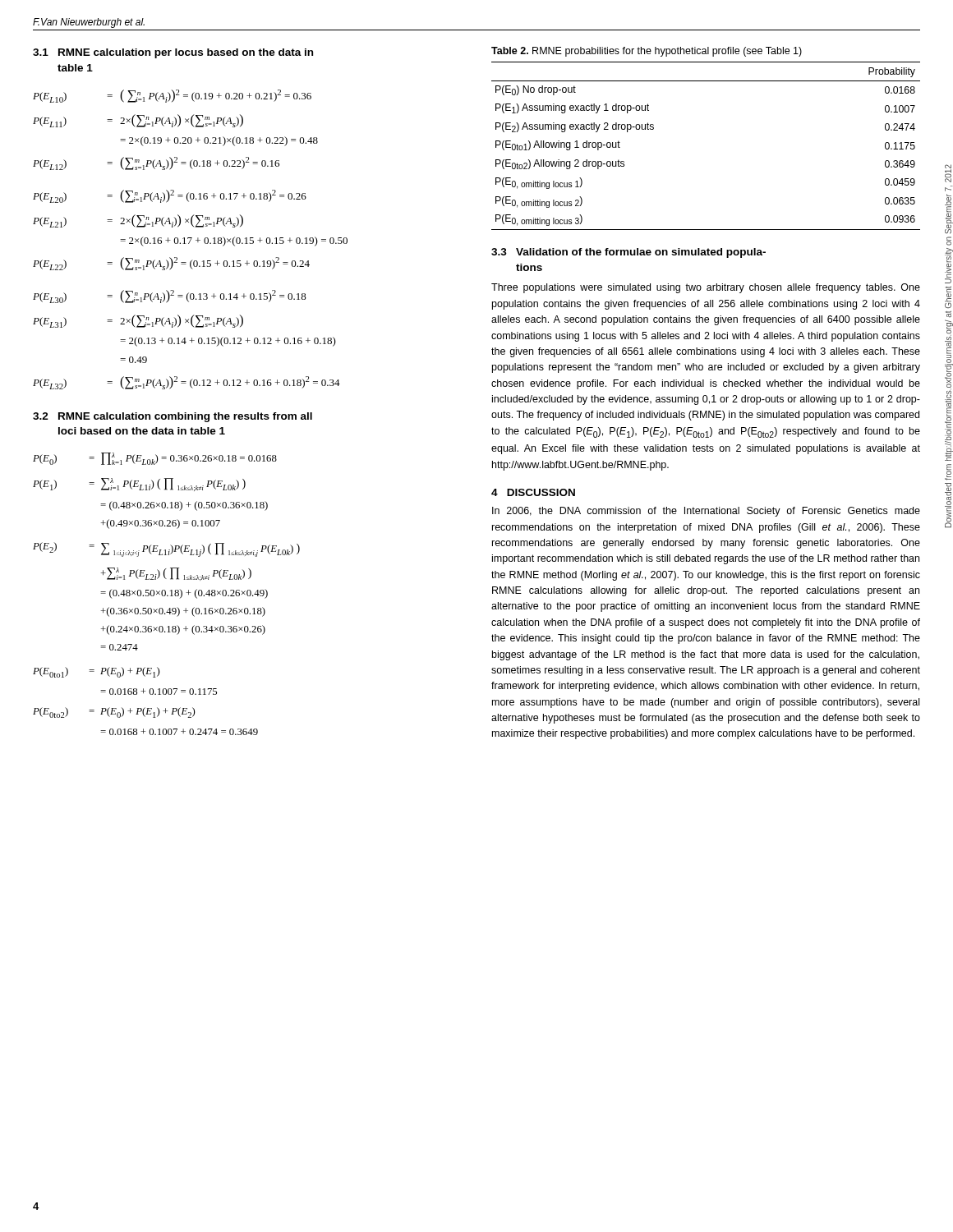The height and width of the screenshot is (1232, 953).
Task: Point to the formula beginning "P(E0) = ∏λk=1 P(EL0k) ="
Action: pyautogui.click(x=251, y=594)
